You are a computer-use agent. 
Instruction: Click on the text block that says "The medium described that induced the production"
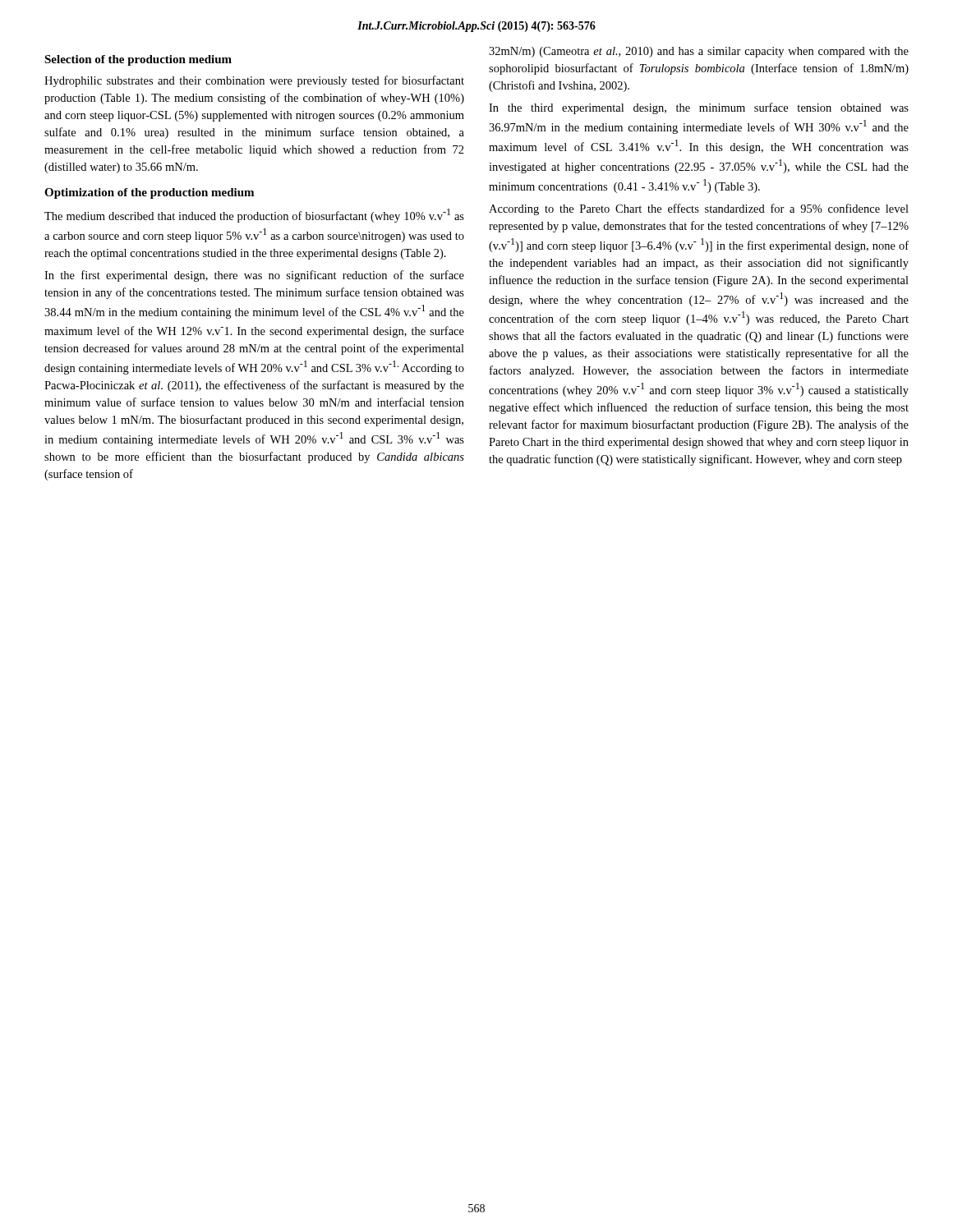click(254, 233)
